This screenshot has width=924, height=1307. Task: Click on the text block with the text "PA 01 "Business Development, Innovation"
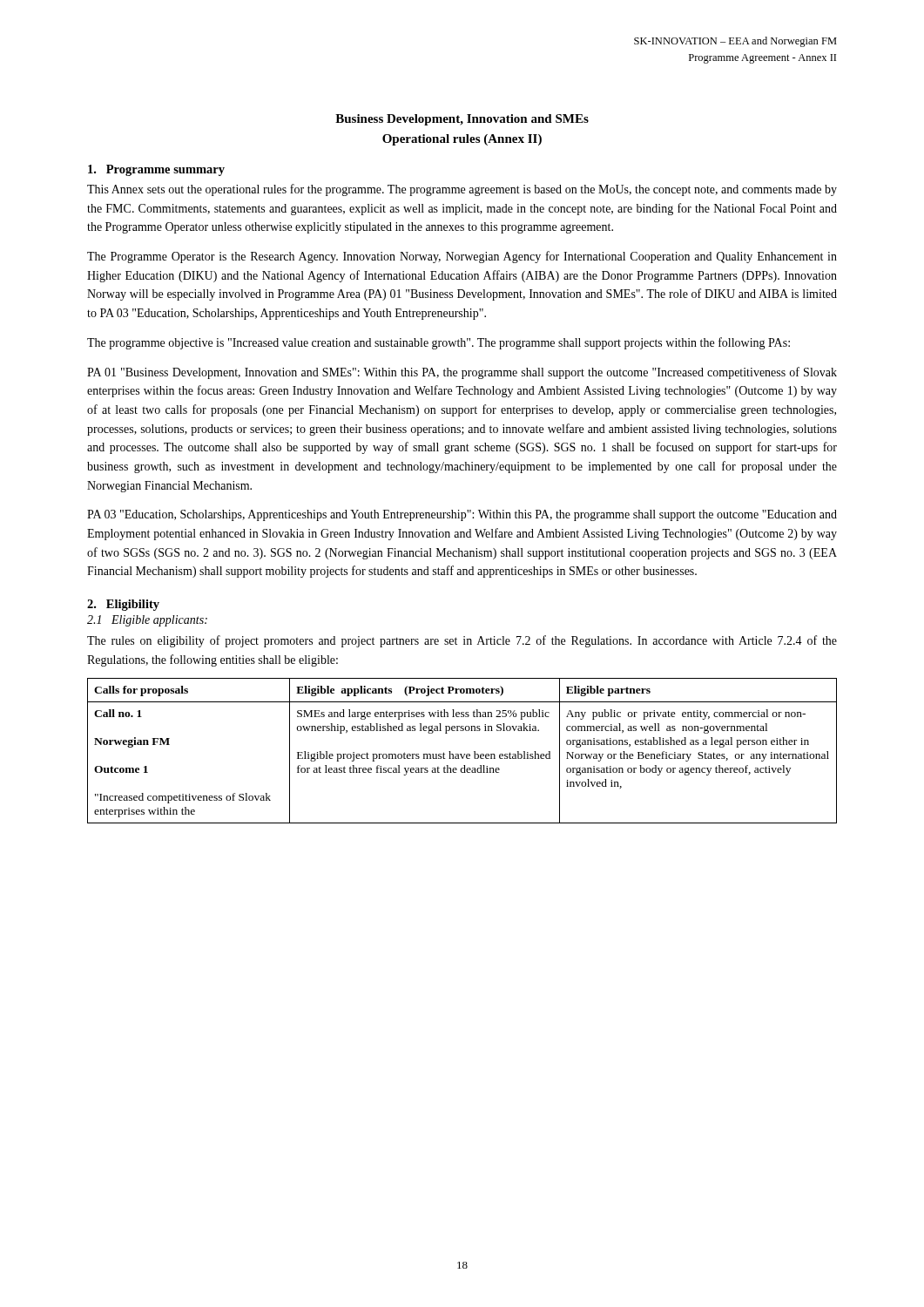coord(462,429)
